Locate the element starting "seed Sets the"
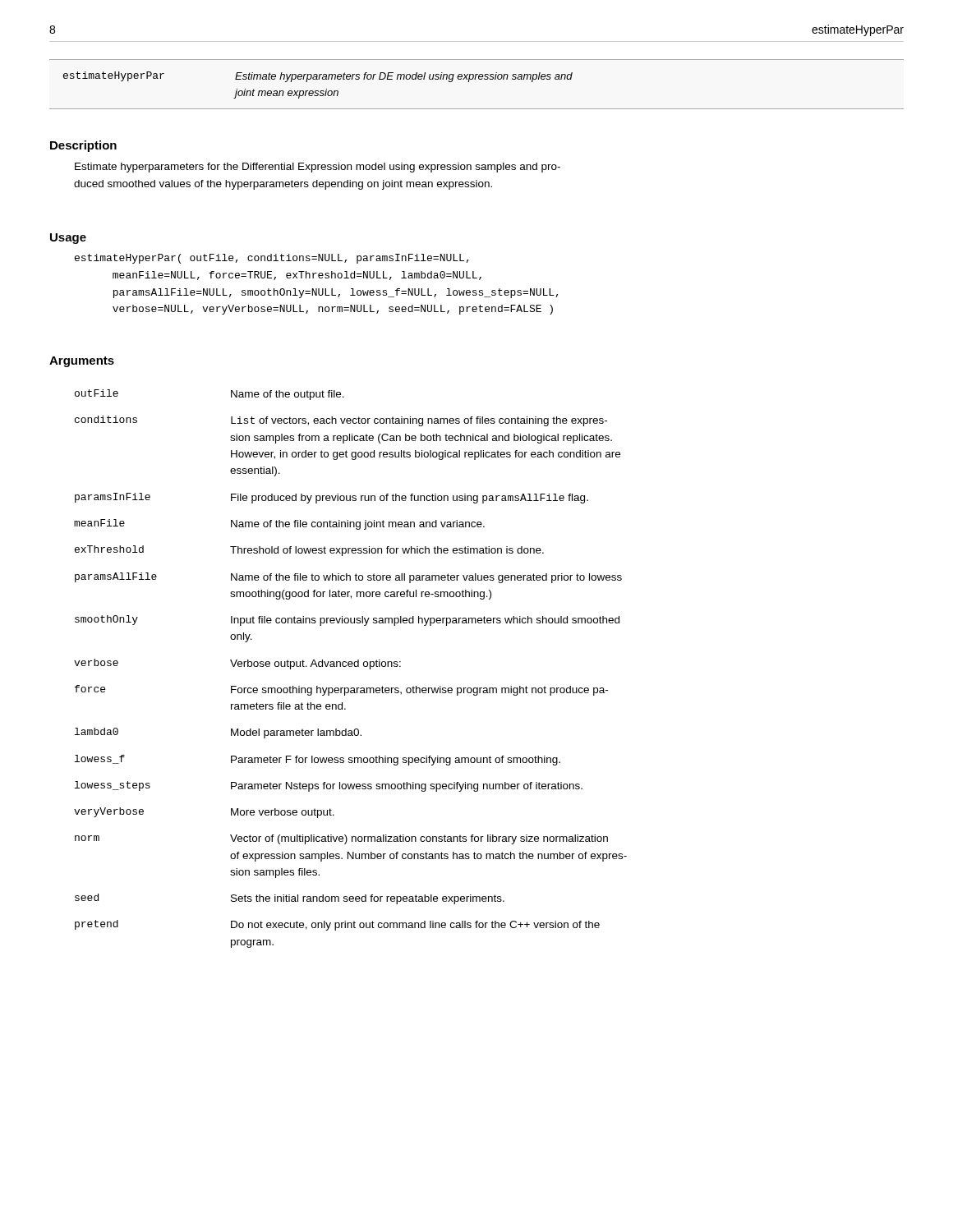 (x=476, y=899)
